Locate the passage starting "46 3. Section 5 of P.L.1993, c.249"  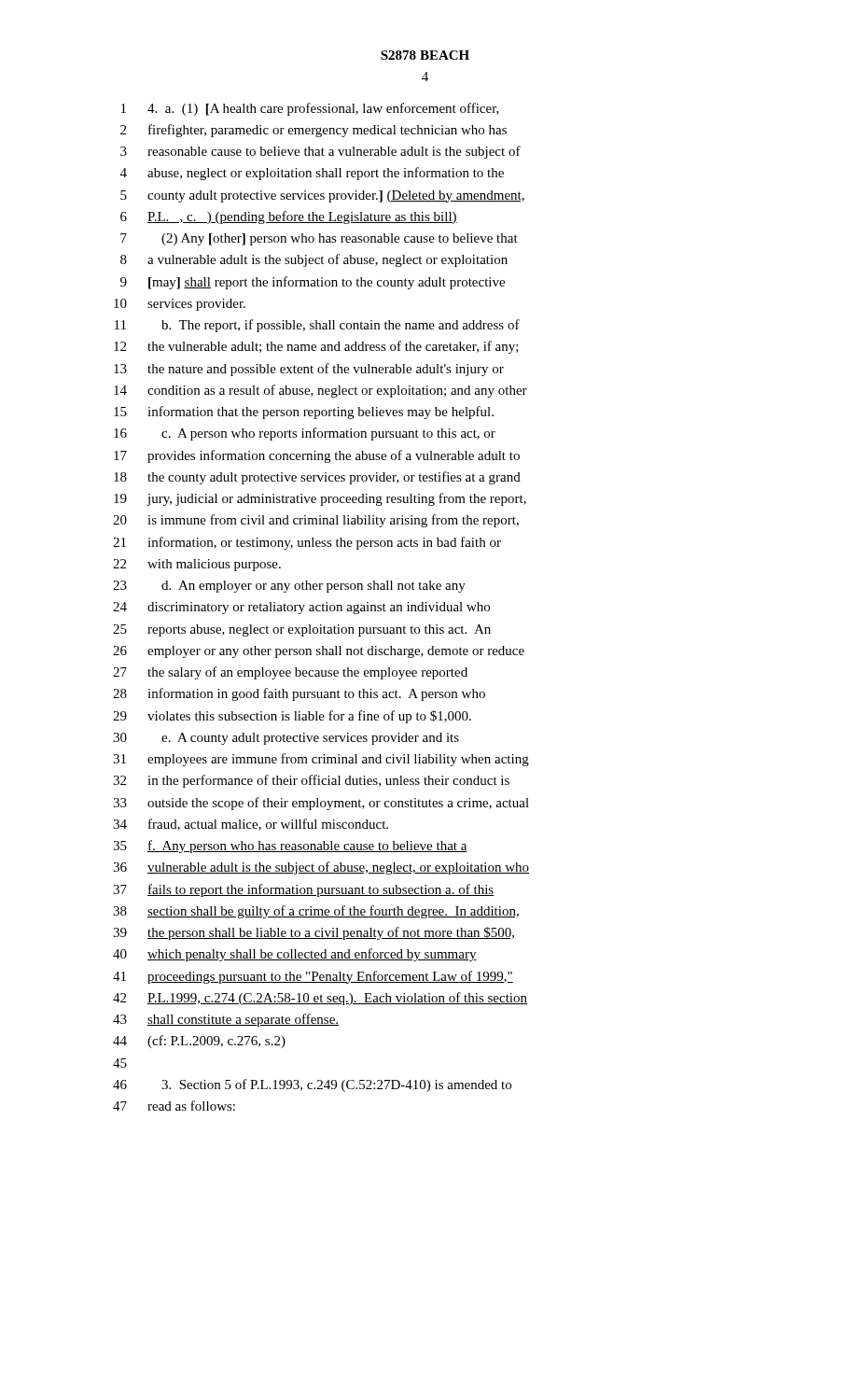click(438, 1096)
